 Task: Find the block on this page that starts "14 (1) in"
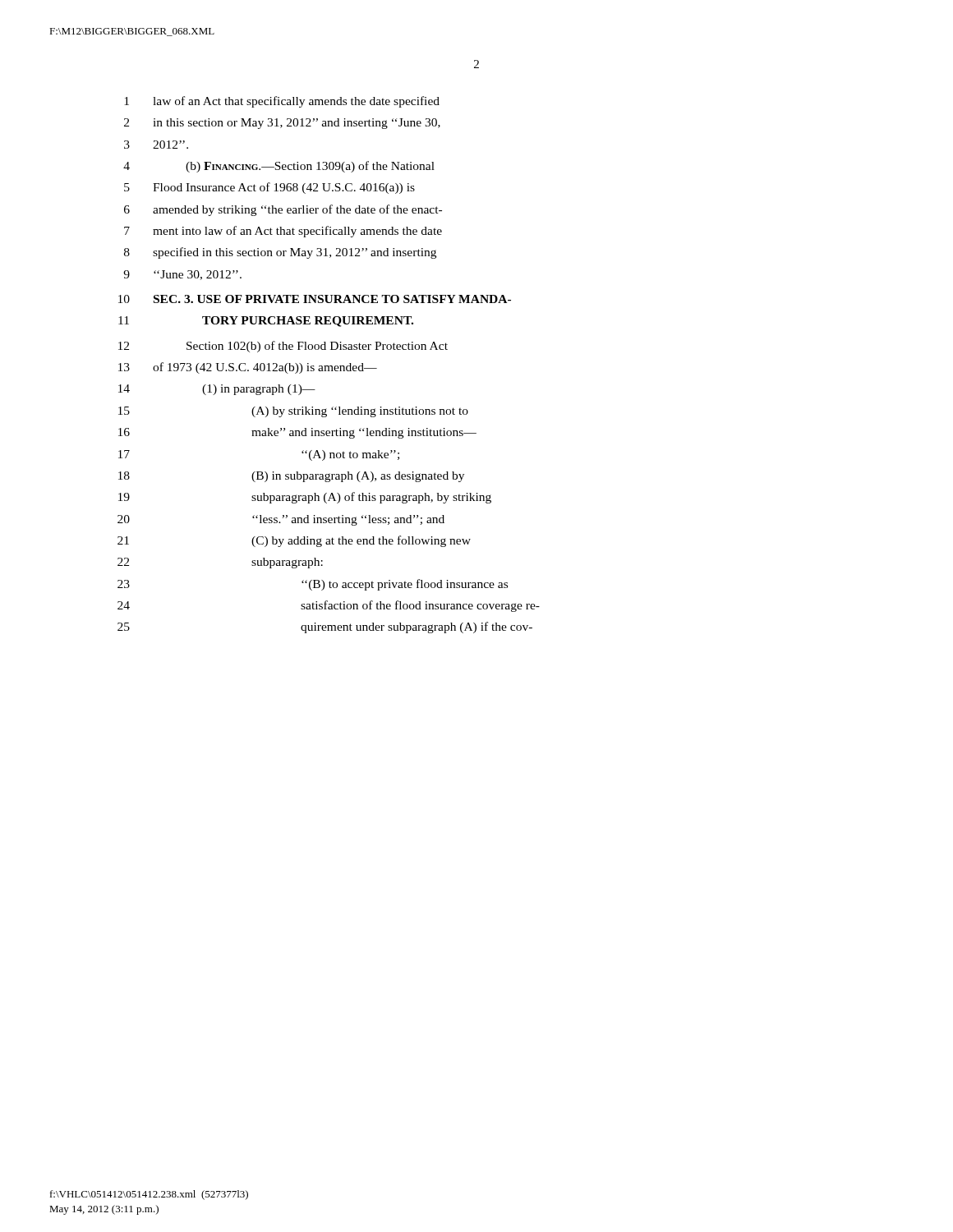(217, 390)
